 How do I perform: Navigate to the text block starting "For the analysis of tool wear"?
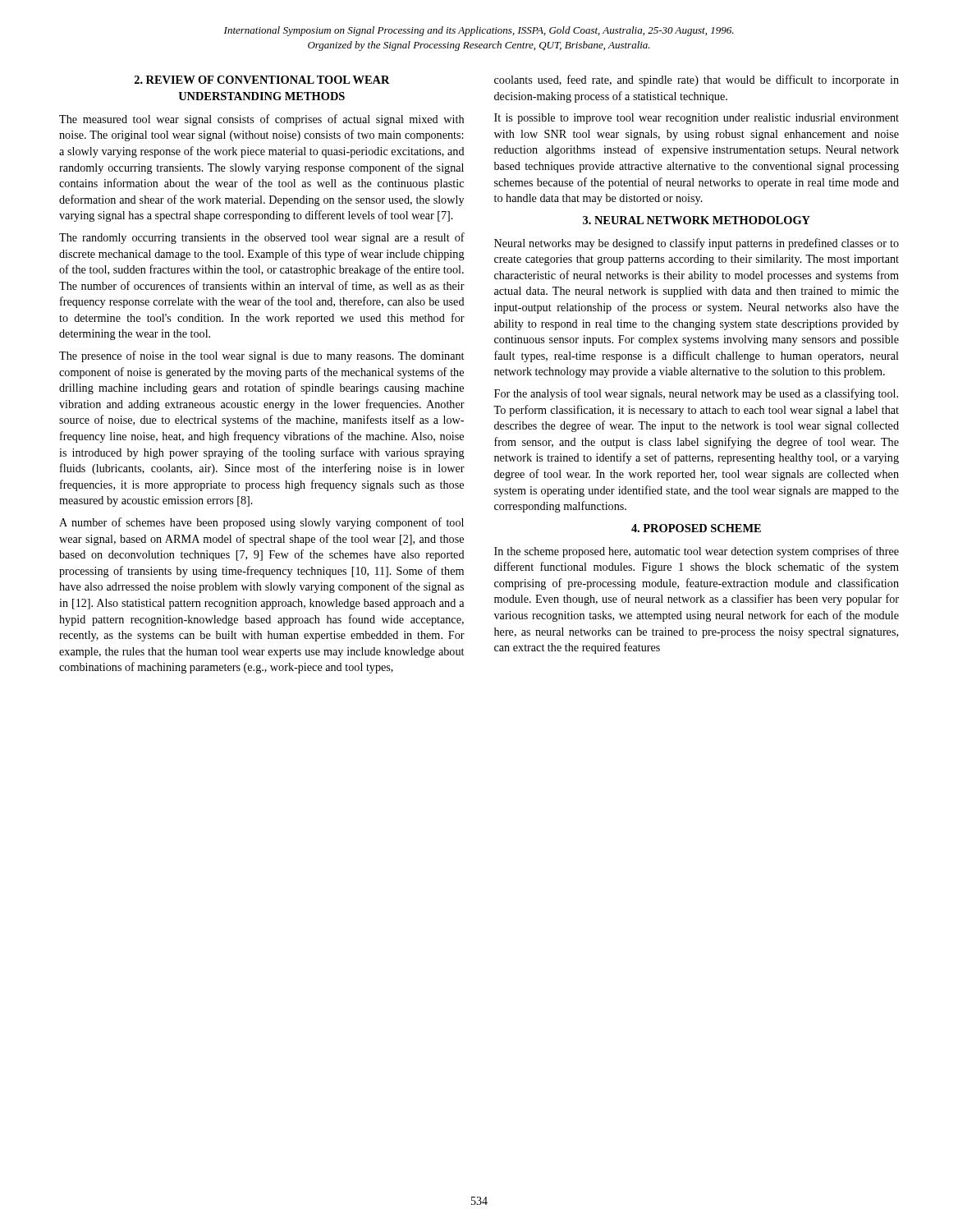point(696,450)
